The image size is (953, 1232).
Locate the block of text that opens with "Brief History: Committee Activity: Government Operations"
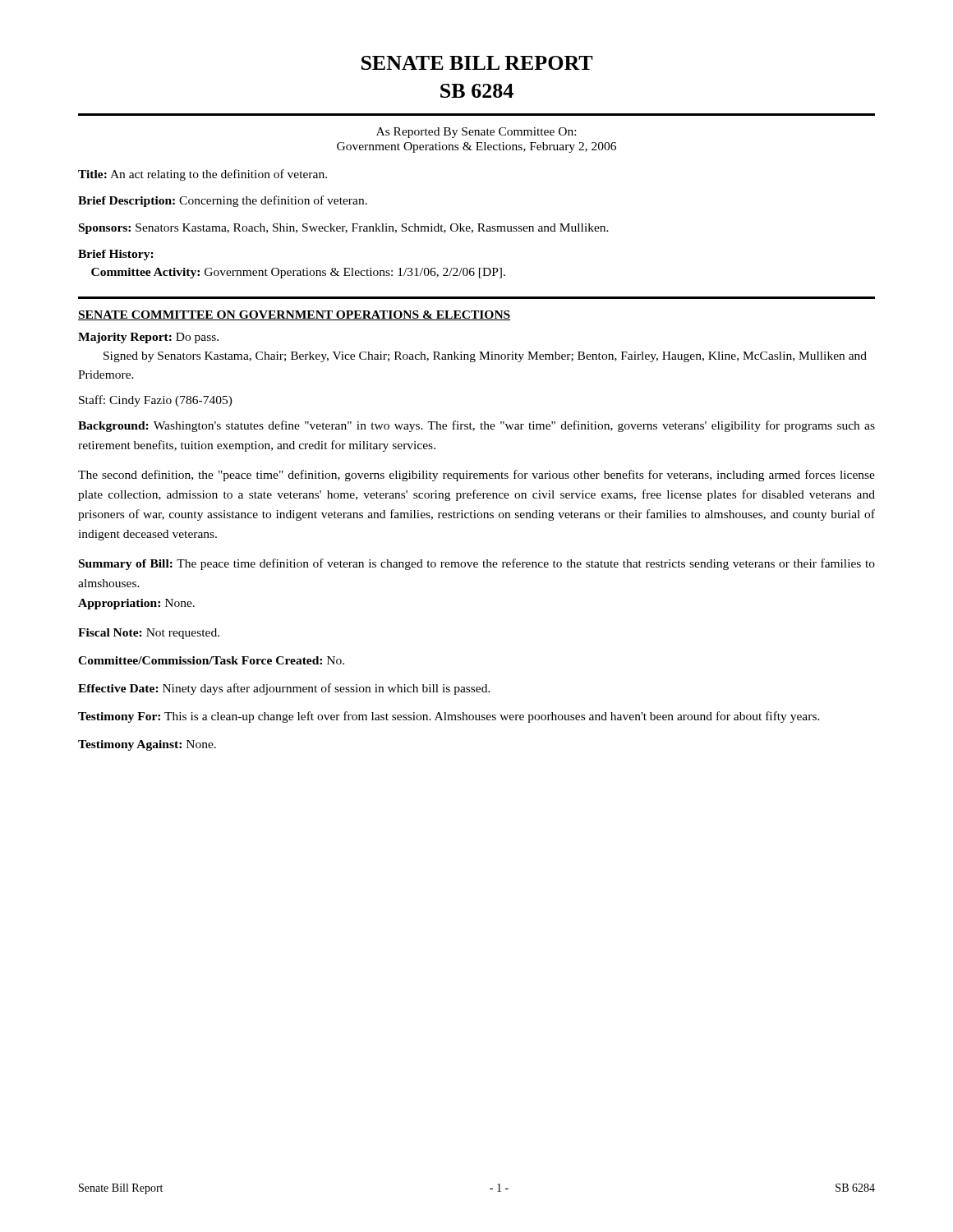pos(292,263)
